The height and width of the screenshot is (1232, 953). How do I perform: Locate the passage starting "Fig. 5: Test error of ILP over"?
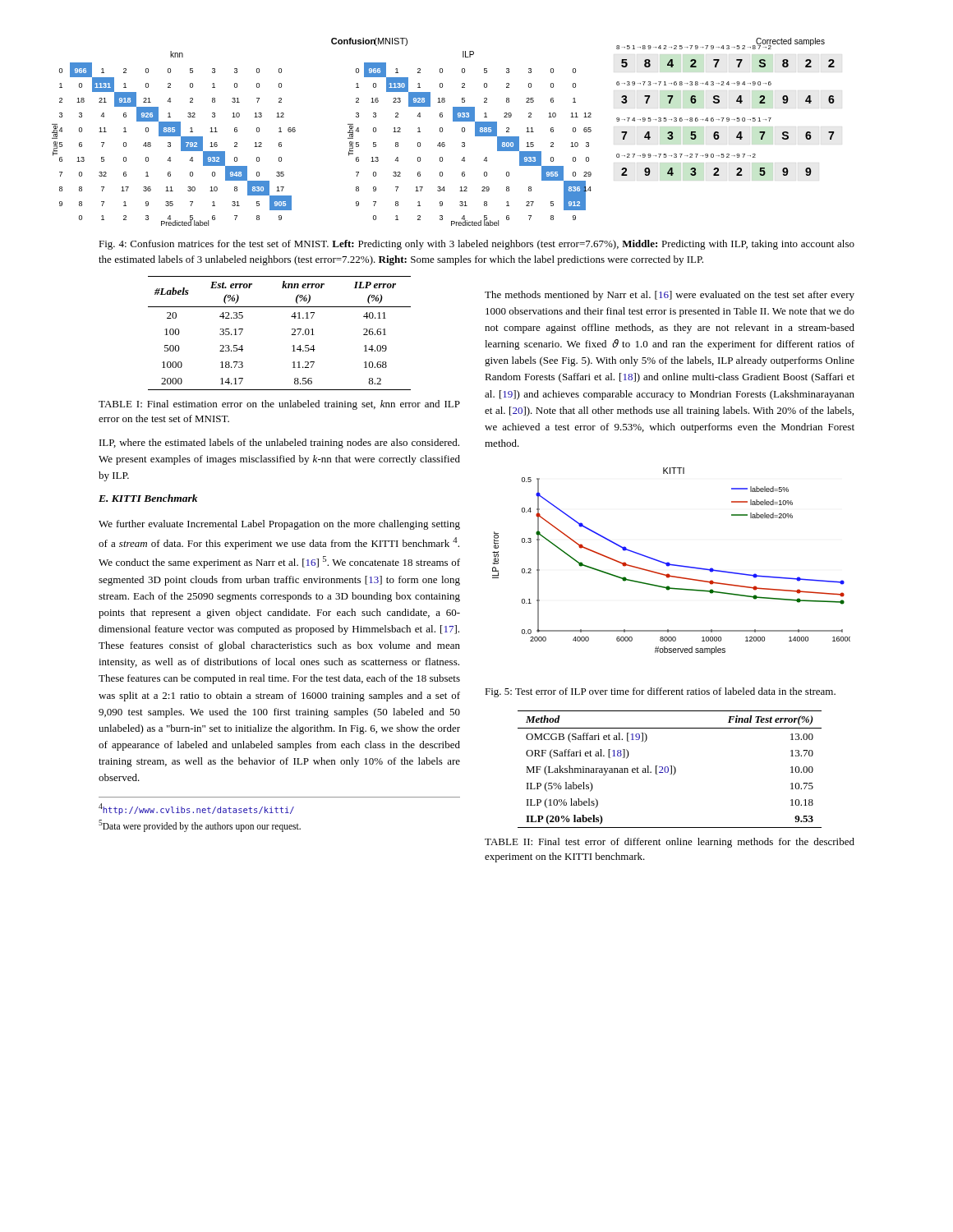(x=660, y=691)
